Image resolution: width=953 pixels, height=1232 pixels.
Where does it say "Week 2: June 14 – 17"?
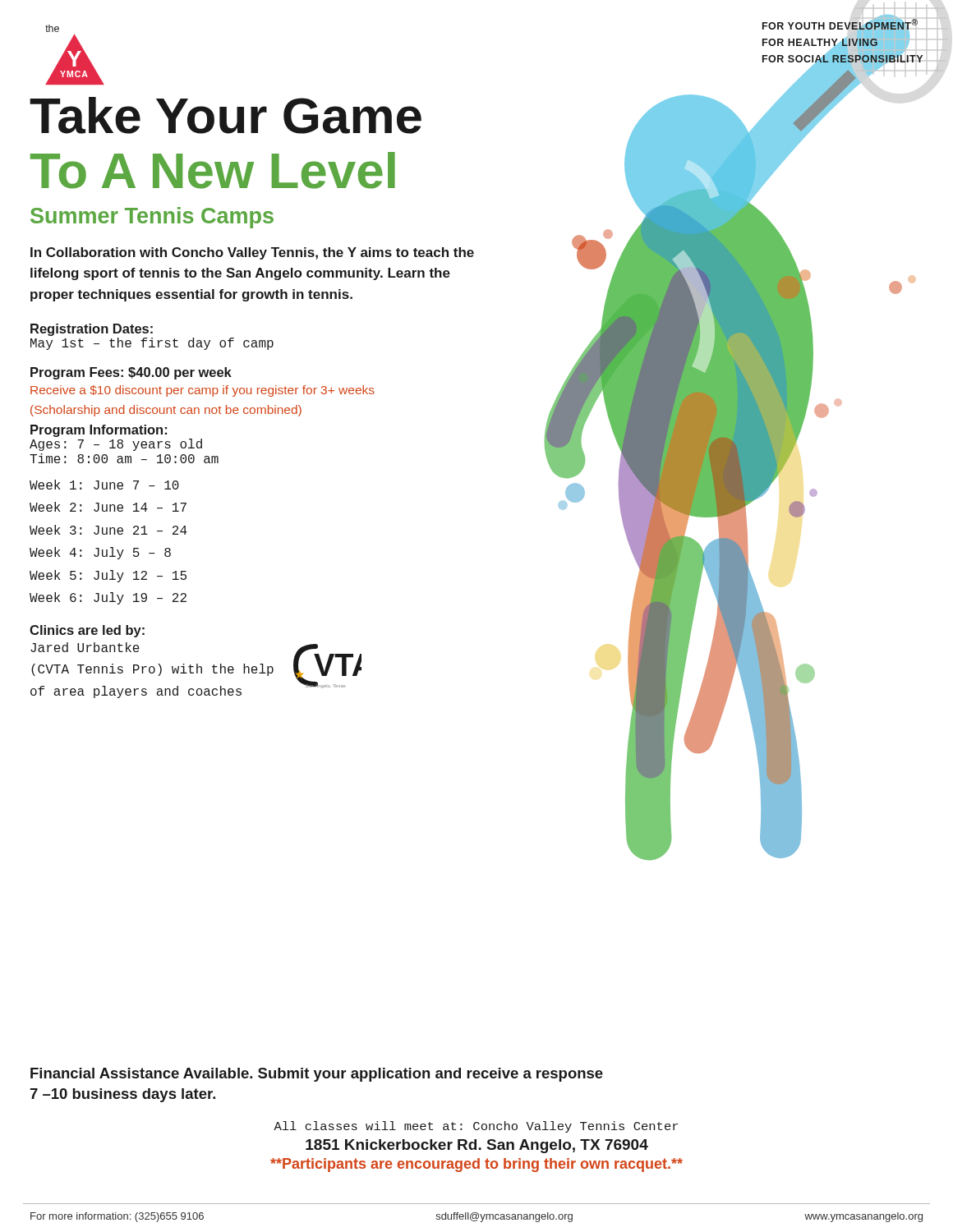tap(108, 509)
